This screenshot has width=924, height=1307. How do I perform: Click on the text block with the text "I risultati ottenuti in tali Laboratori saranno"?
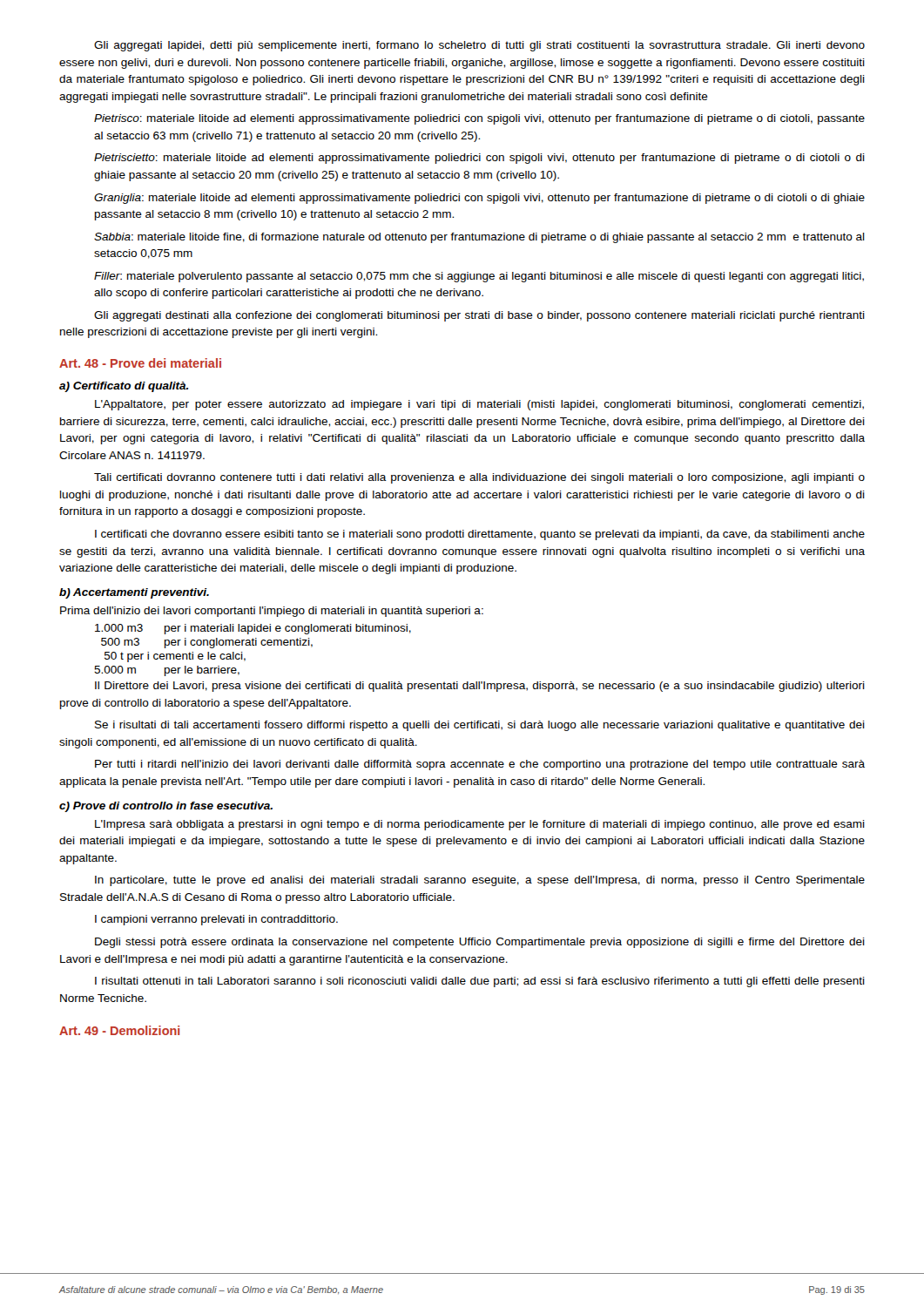click(x=462, y=989)
